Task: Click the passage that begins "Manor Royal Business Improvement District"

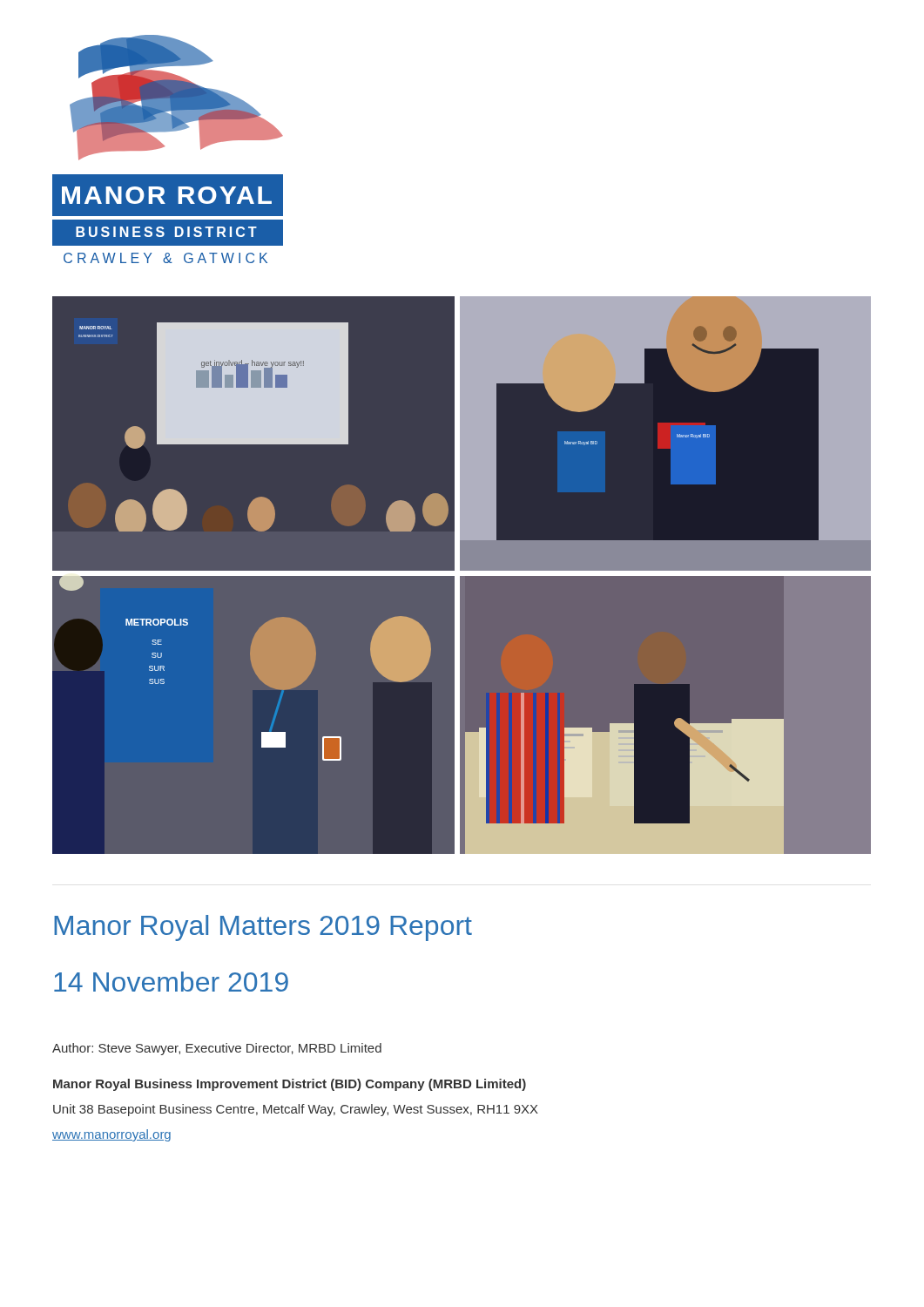Action: pos(289,1084)
